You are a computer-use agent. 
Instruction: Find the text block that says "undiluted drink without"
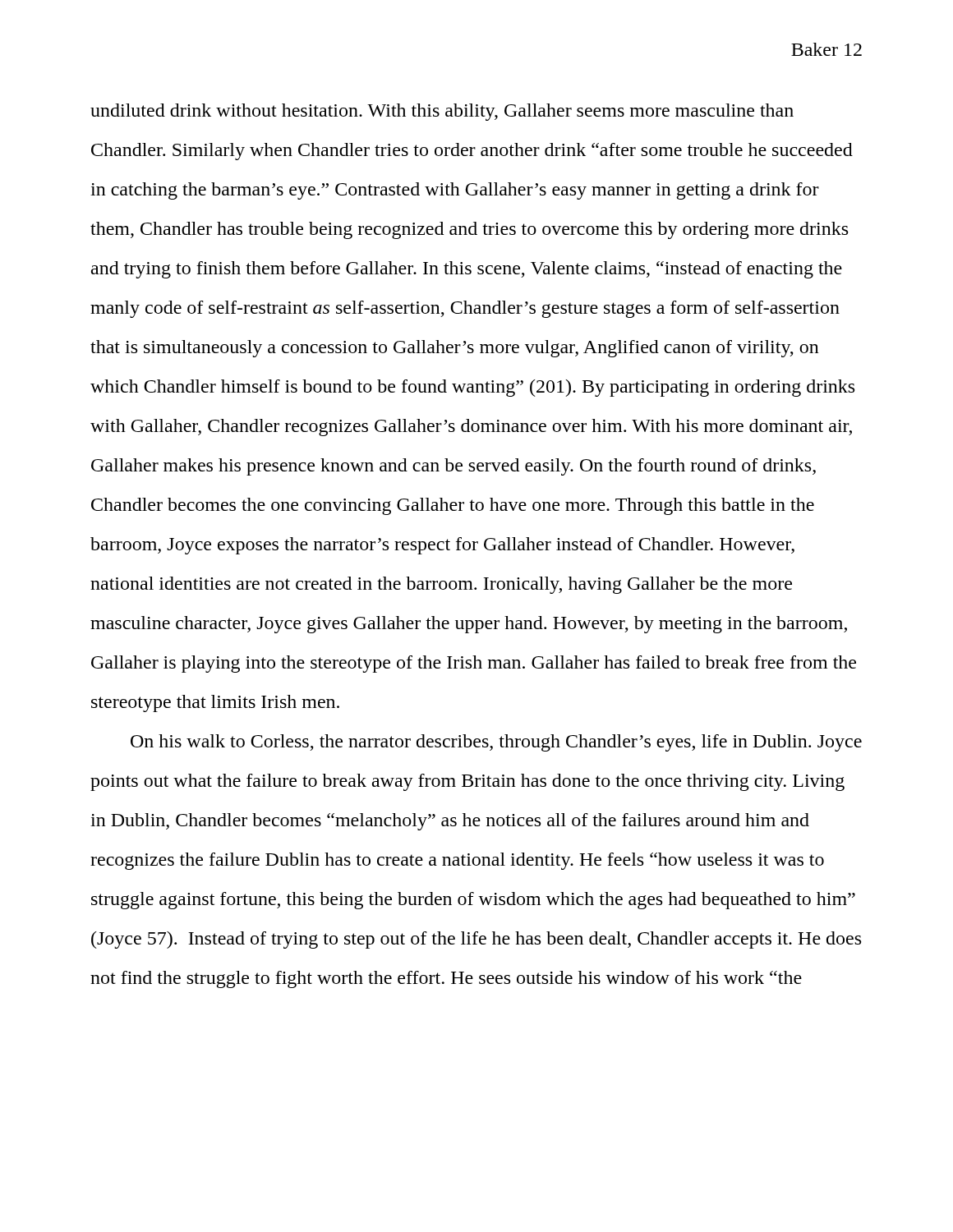[476, 544]
